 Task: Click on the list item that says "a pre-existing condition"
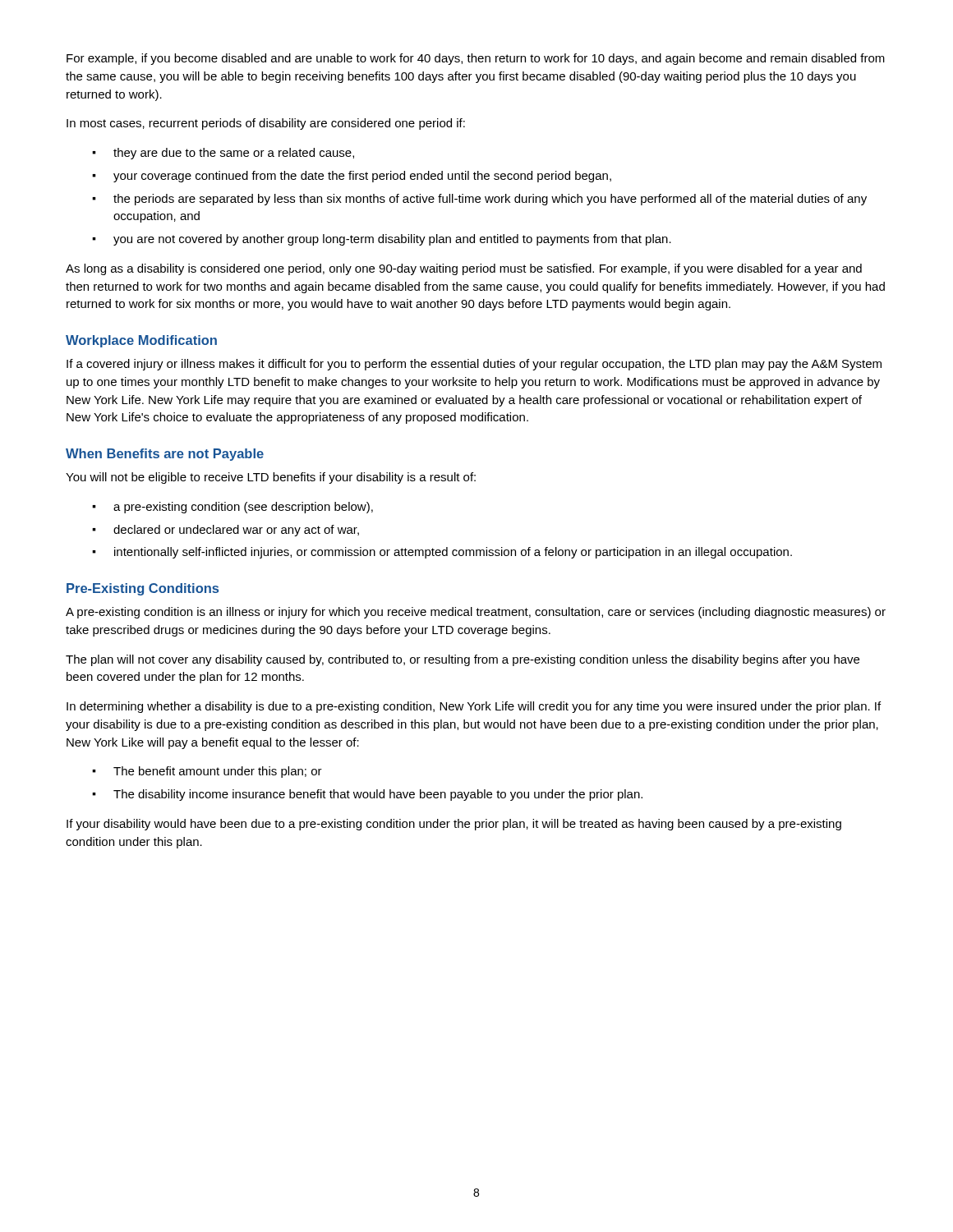[244, 506]
